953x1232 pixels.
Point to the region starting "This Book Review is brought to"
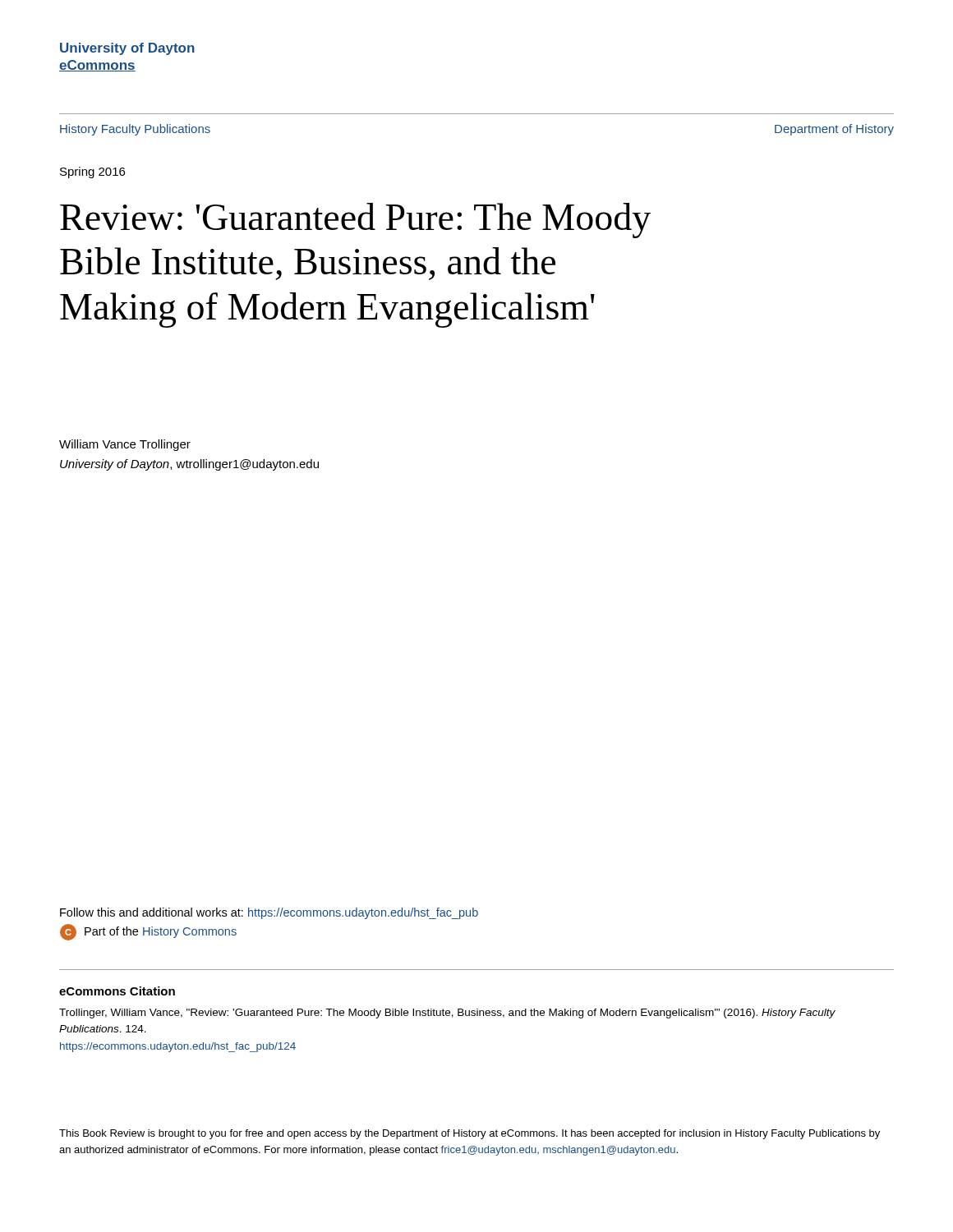[x=470, y=1141]
